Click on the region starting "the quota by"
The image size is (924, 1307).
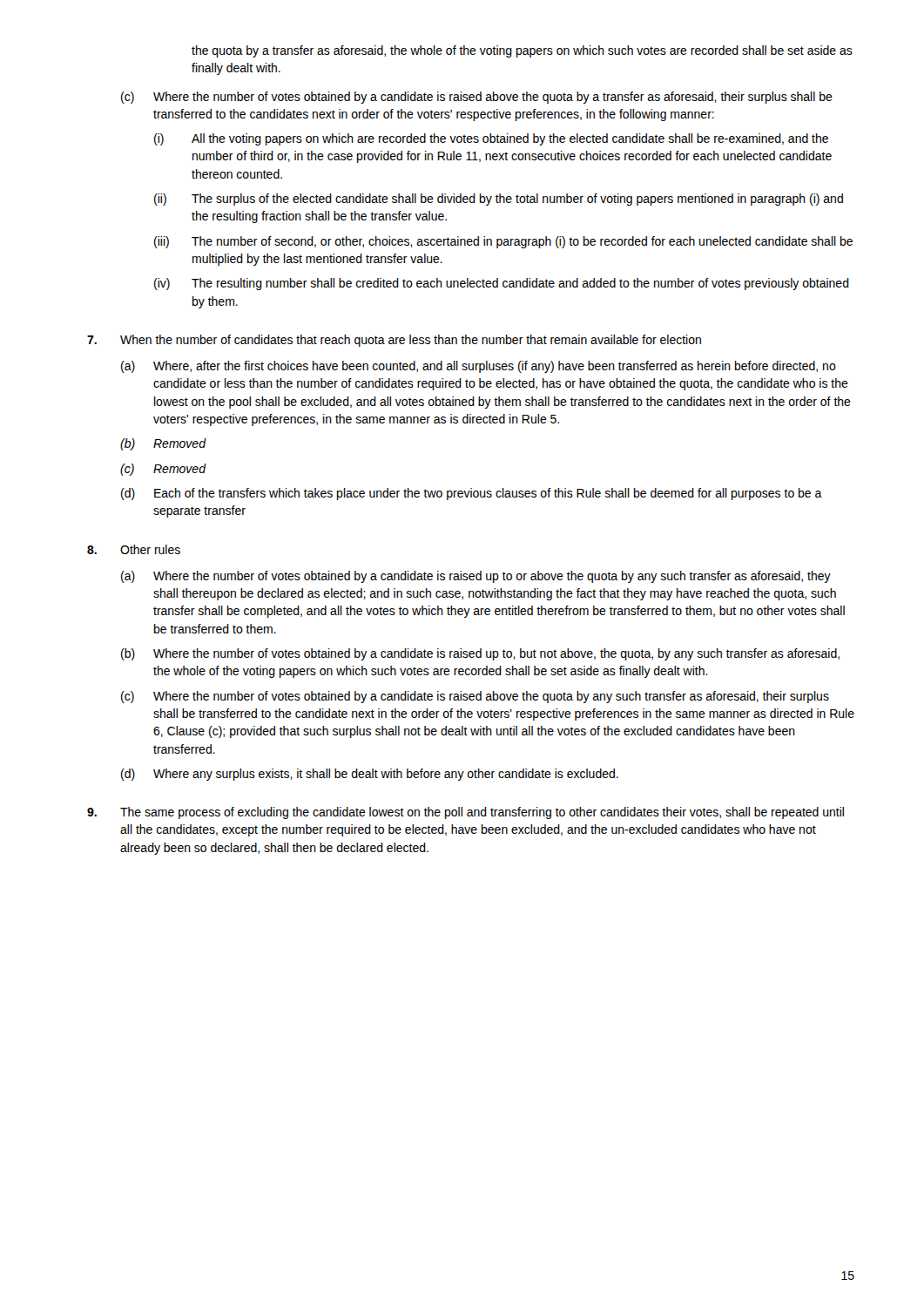522,59
